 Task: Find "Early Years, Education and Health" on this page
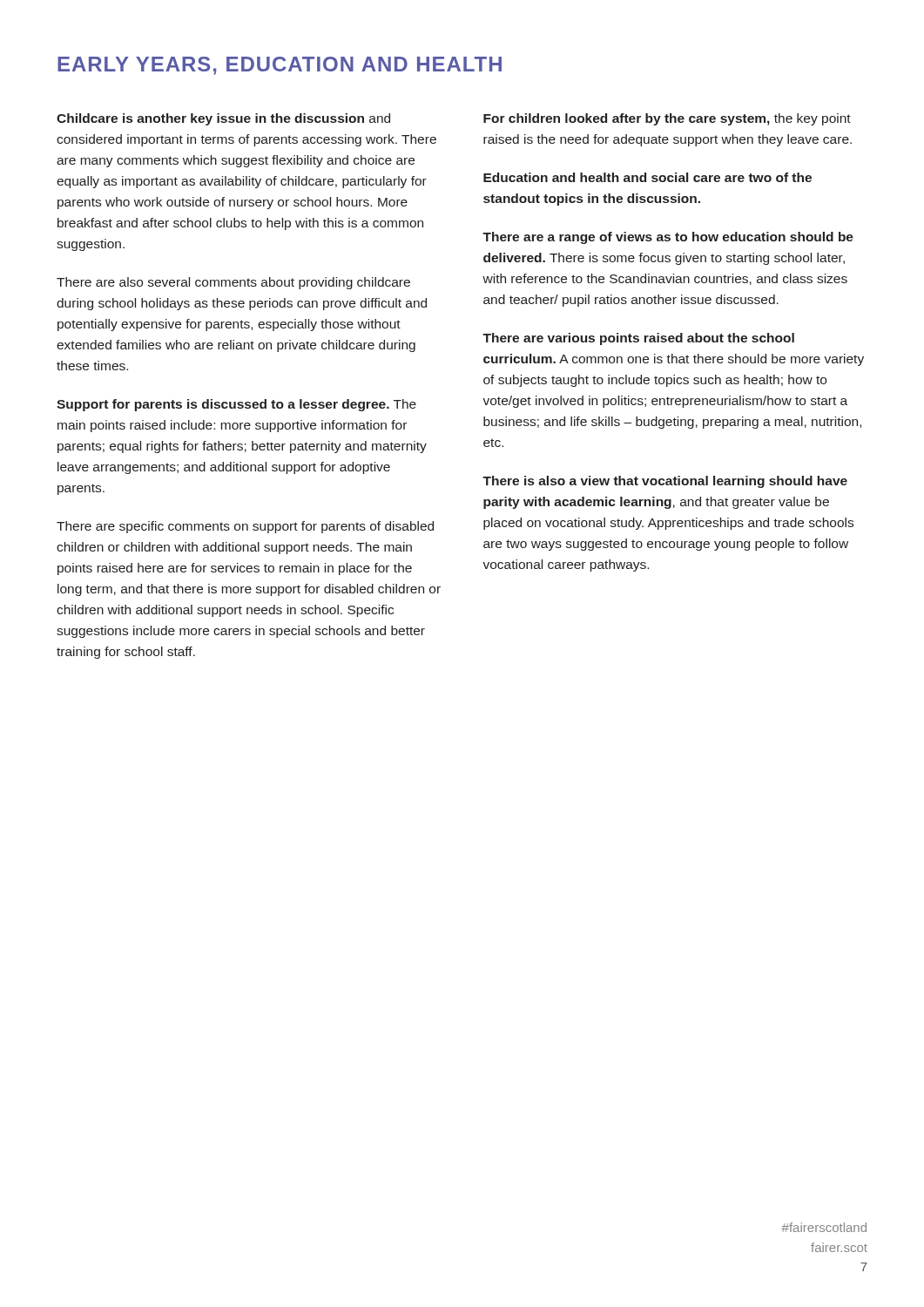pyautogui.click(x=280, y=64)
